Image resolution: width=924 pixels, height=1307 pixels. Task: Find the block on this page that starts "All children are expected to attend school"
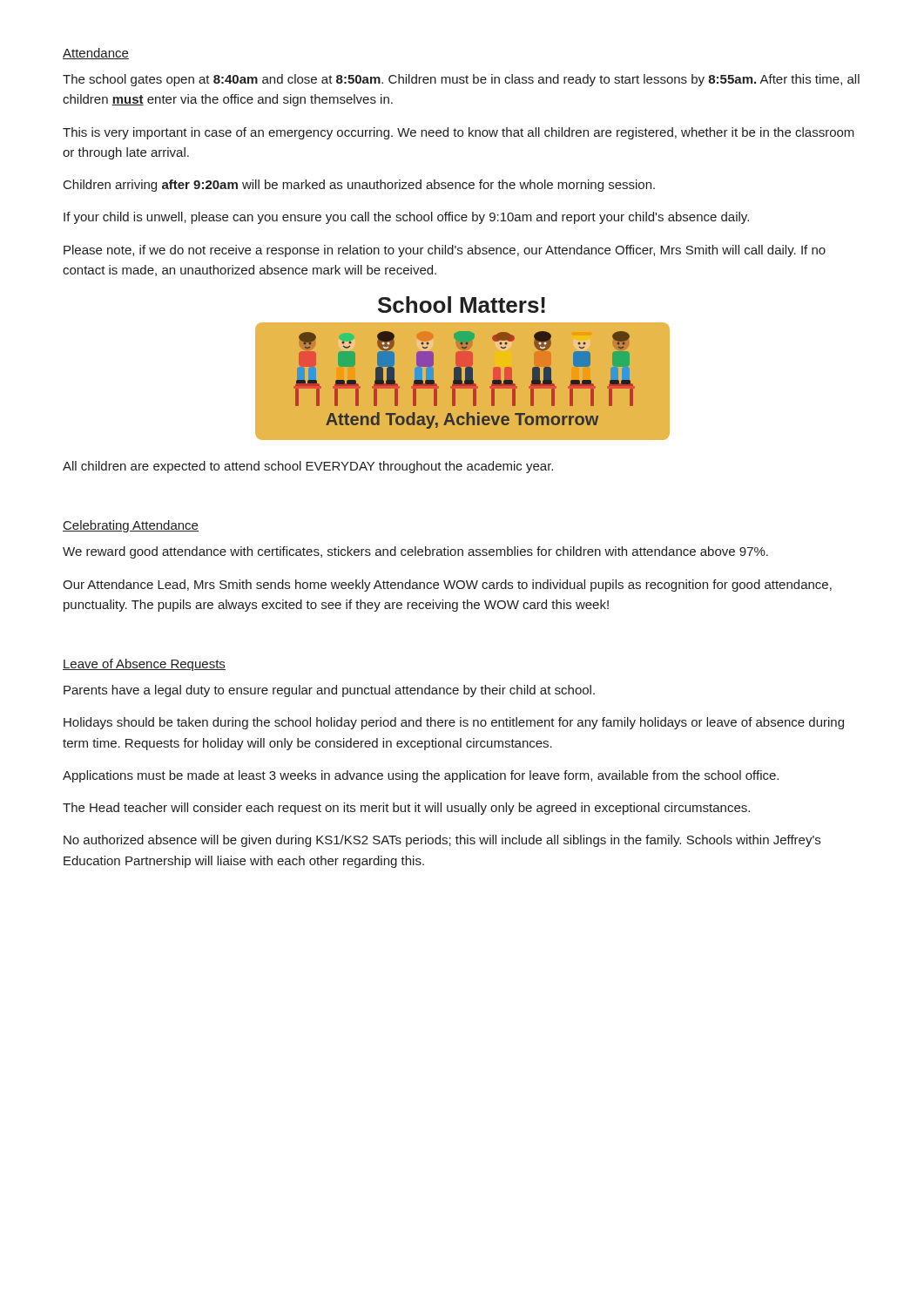[309, 466]
